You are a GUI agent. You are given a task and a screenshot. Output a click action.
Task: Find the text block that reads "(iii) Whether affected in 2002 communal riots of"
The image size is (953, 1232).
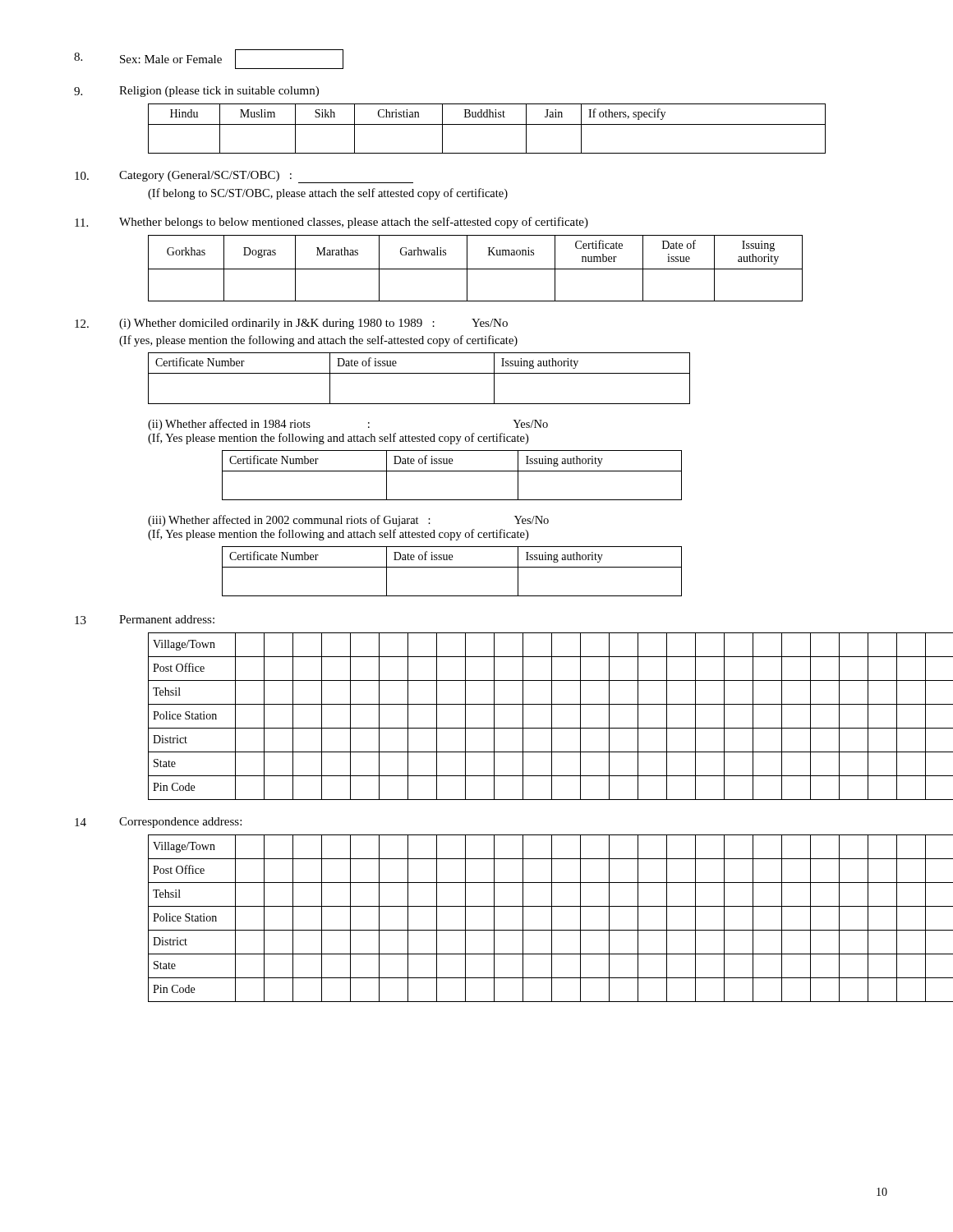click(x=349, y=527)
